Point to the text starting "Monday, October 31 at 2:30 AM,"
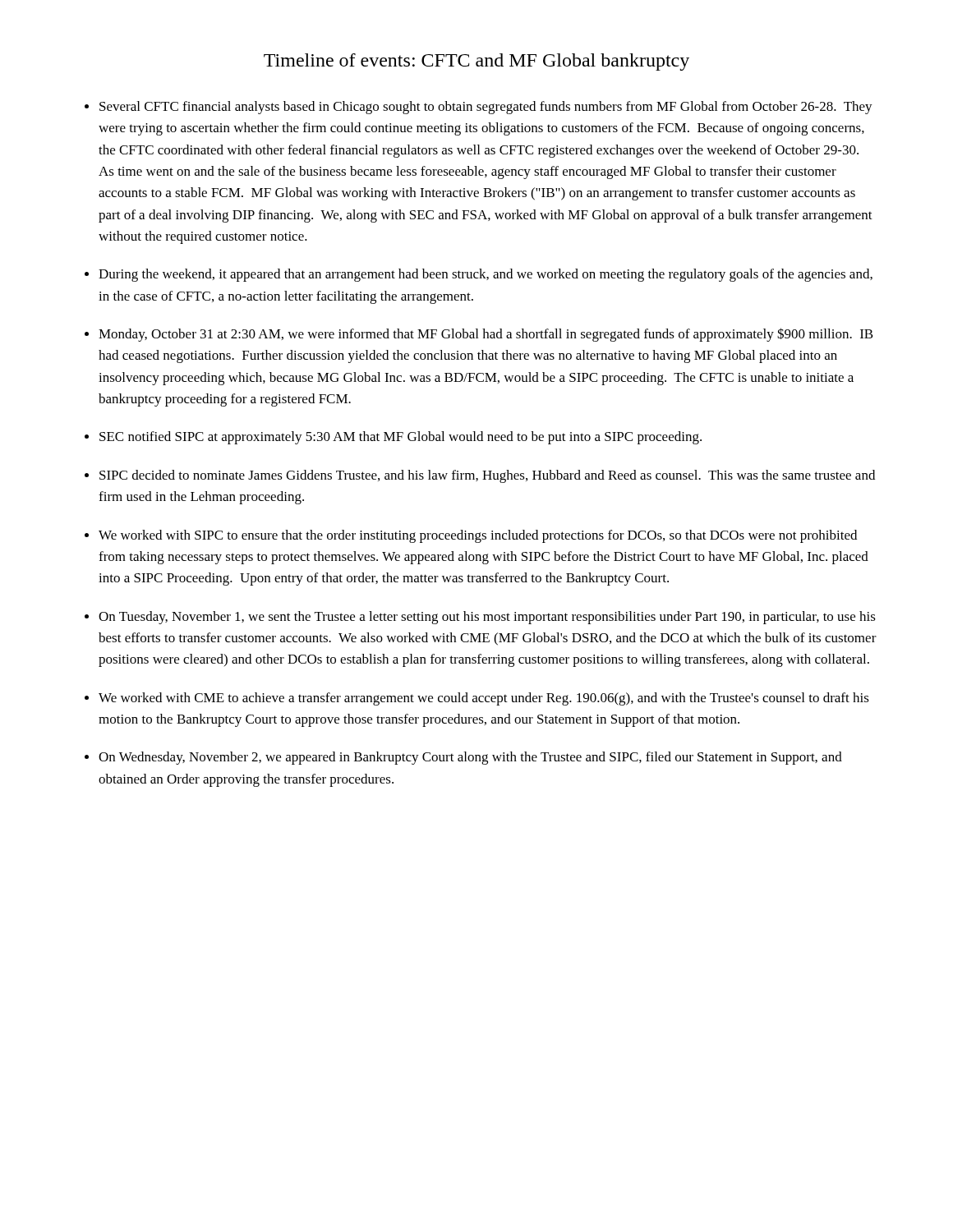This screenshot has width=953, height=1232. pyautogui.click(x=486, y=366)
